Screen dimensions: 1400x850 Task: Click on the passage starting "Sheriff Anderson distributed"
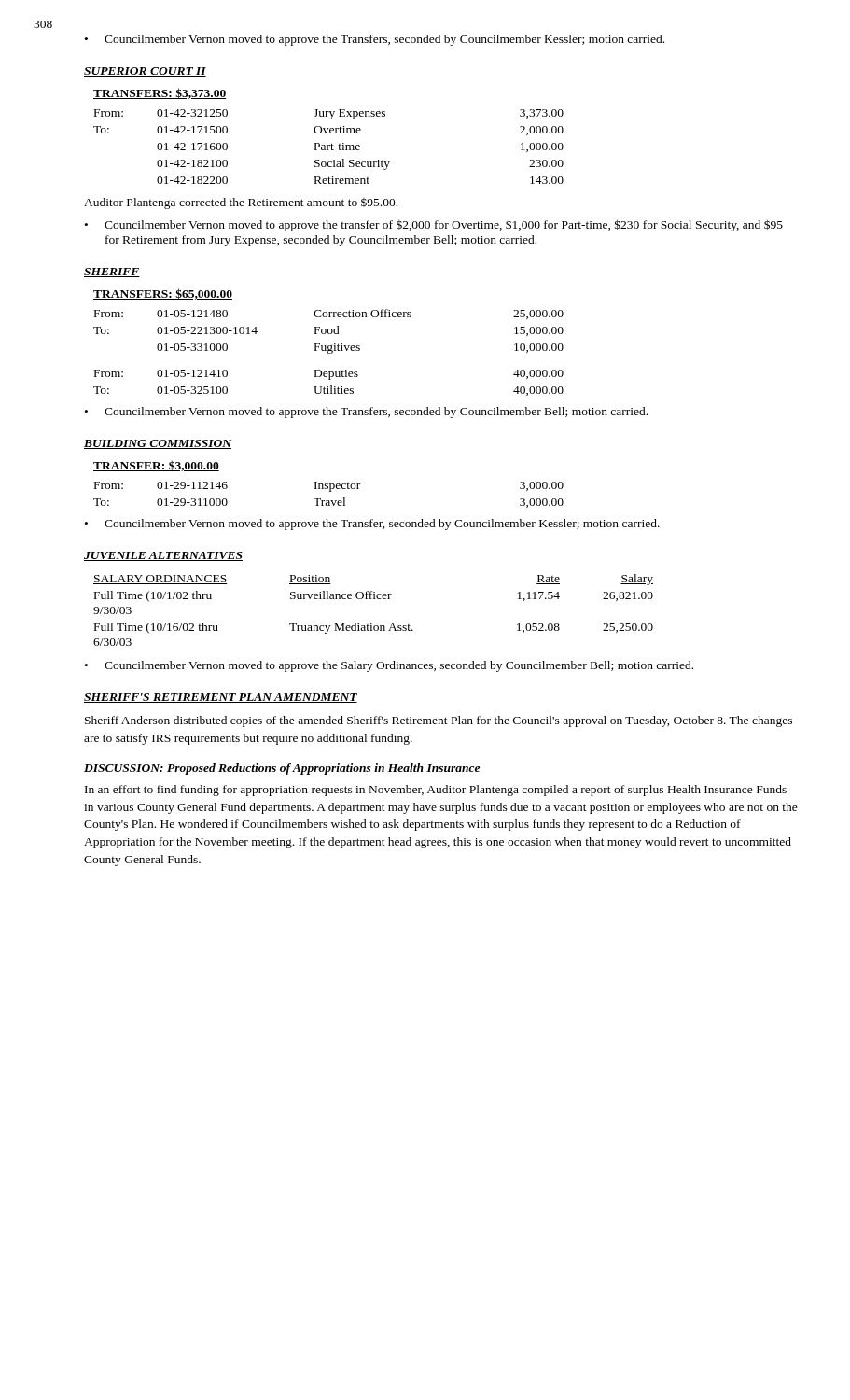click(438, 729)
